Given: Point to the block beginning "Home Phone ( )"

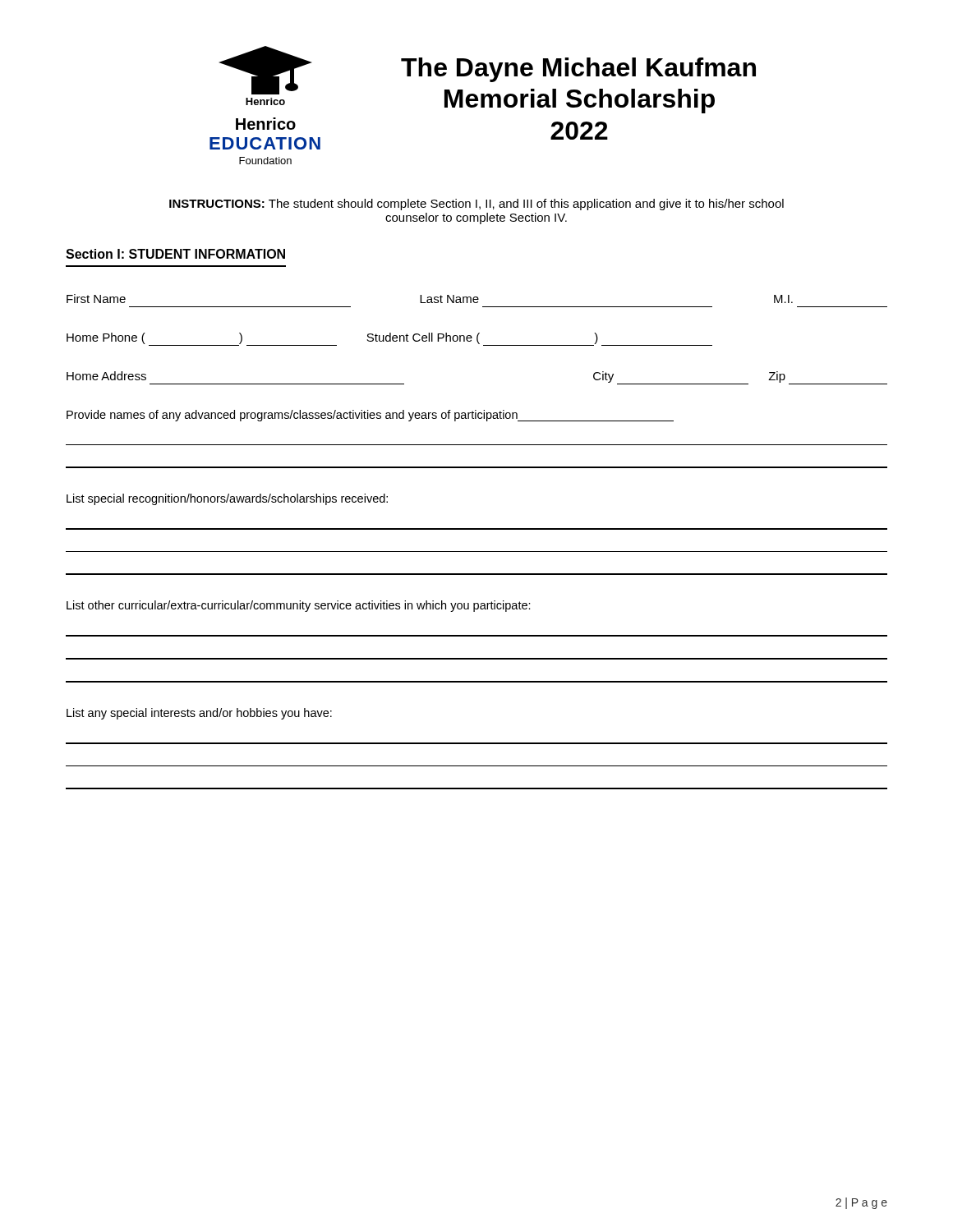Looking at the screenshot, I should coord(389,338).
